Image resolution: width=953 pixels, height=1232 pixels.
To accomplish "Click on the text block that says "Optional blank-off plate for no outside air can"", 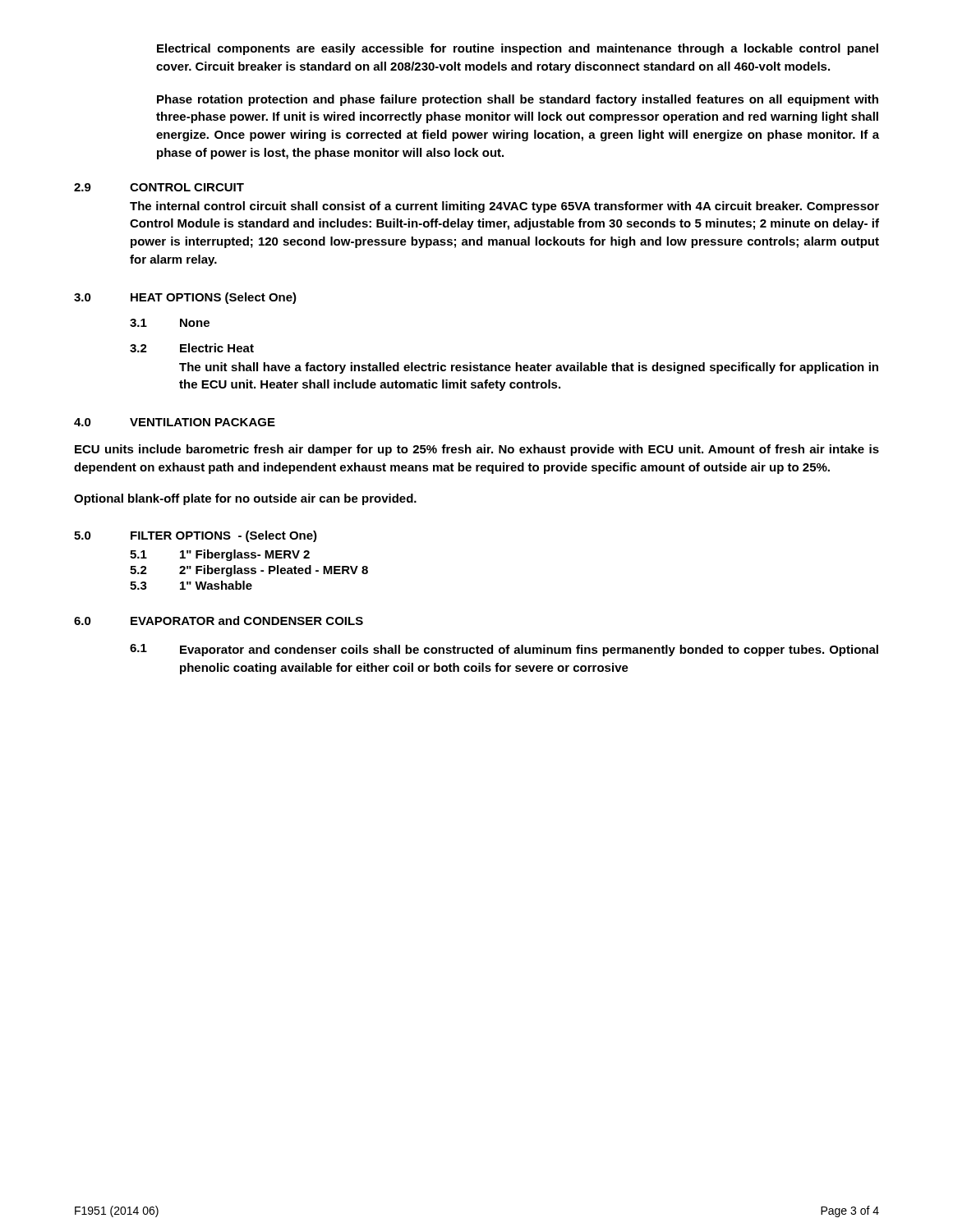I will point(245,499).
